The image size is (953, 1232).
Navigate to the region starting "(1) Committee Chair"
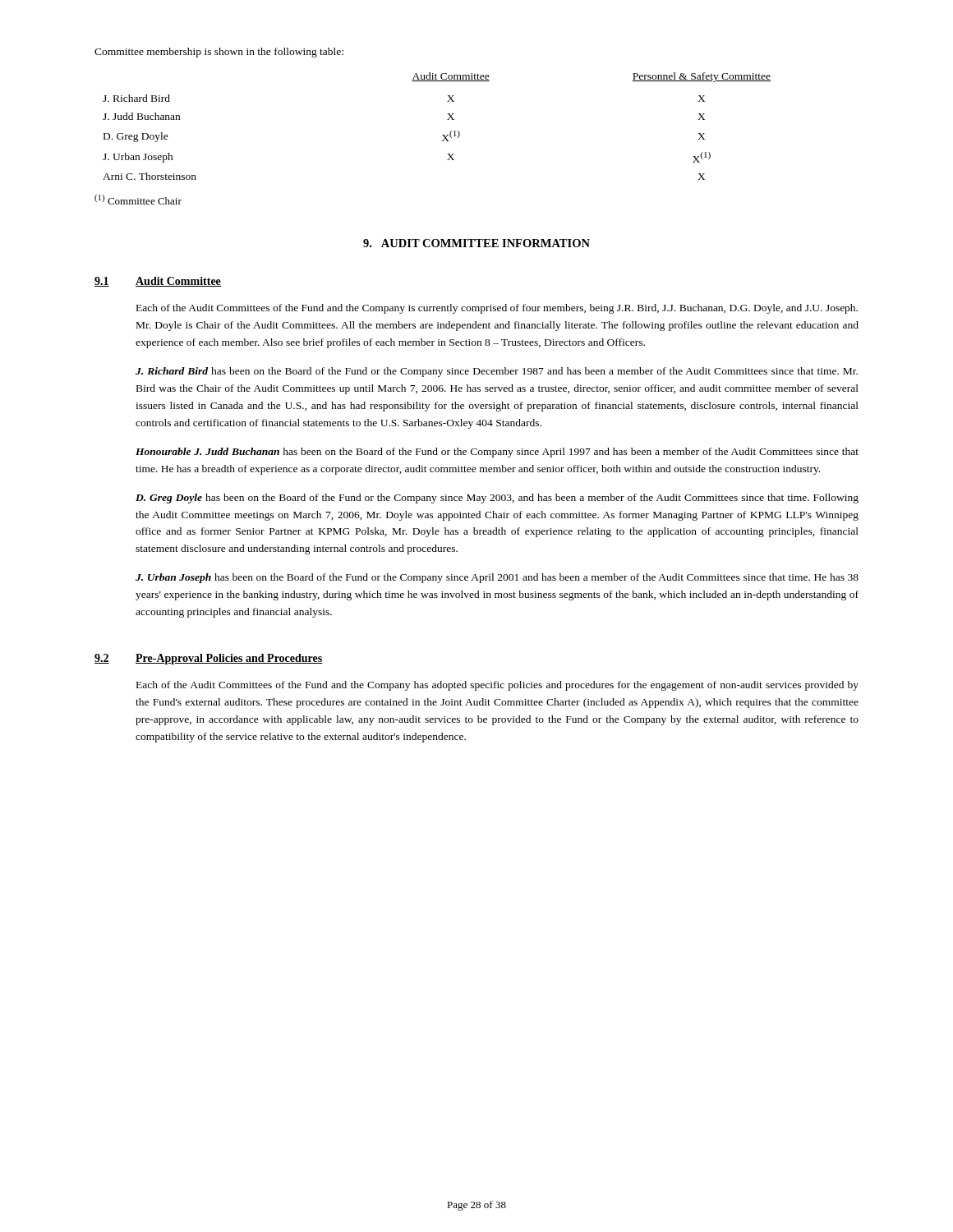tap(138, 200)
